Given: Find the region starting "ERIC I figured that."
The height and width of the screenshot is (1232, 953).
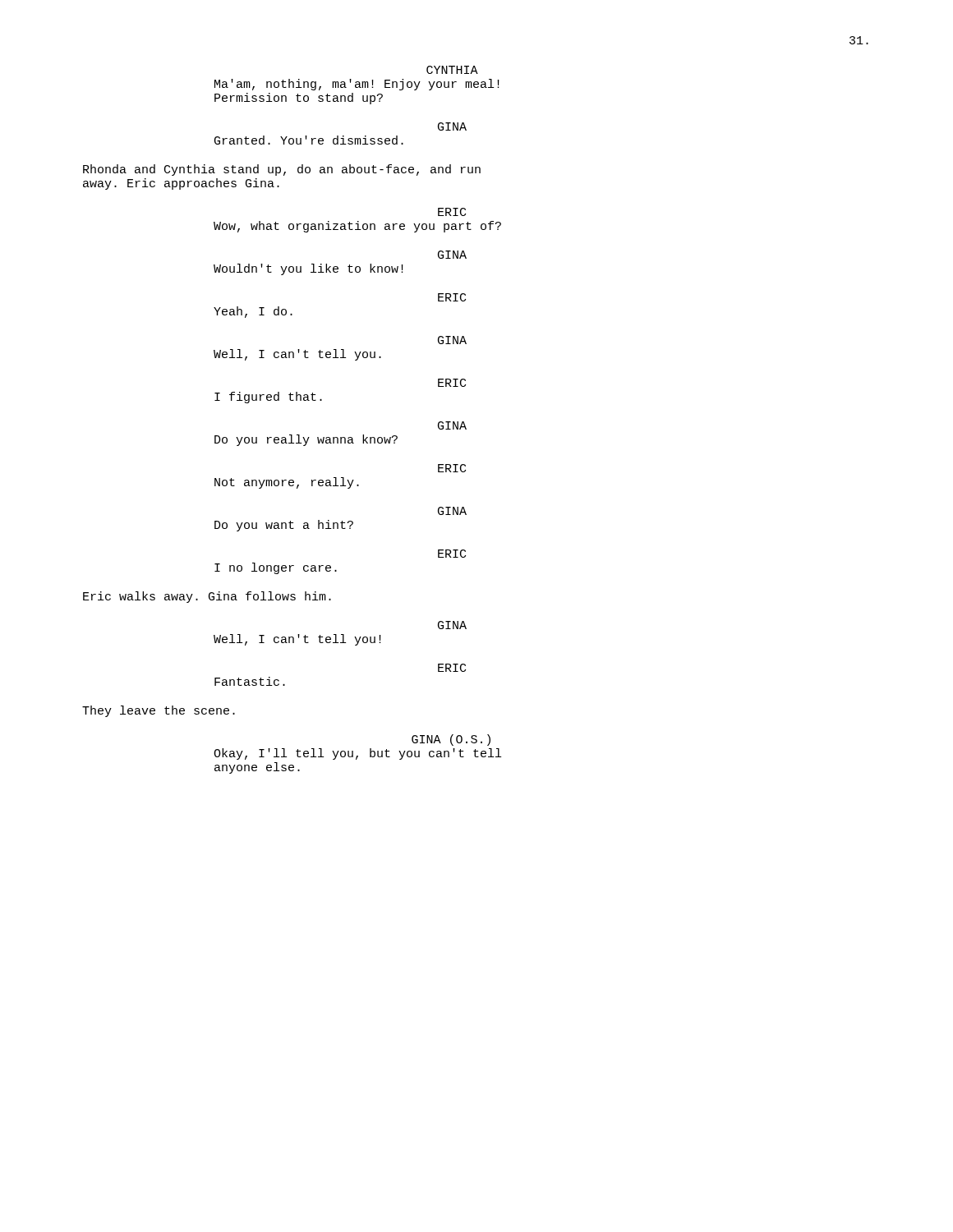Looking at the screenshot, I should (452, 391).
